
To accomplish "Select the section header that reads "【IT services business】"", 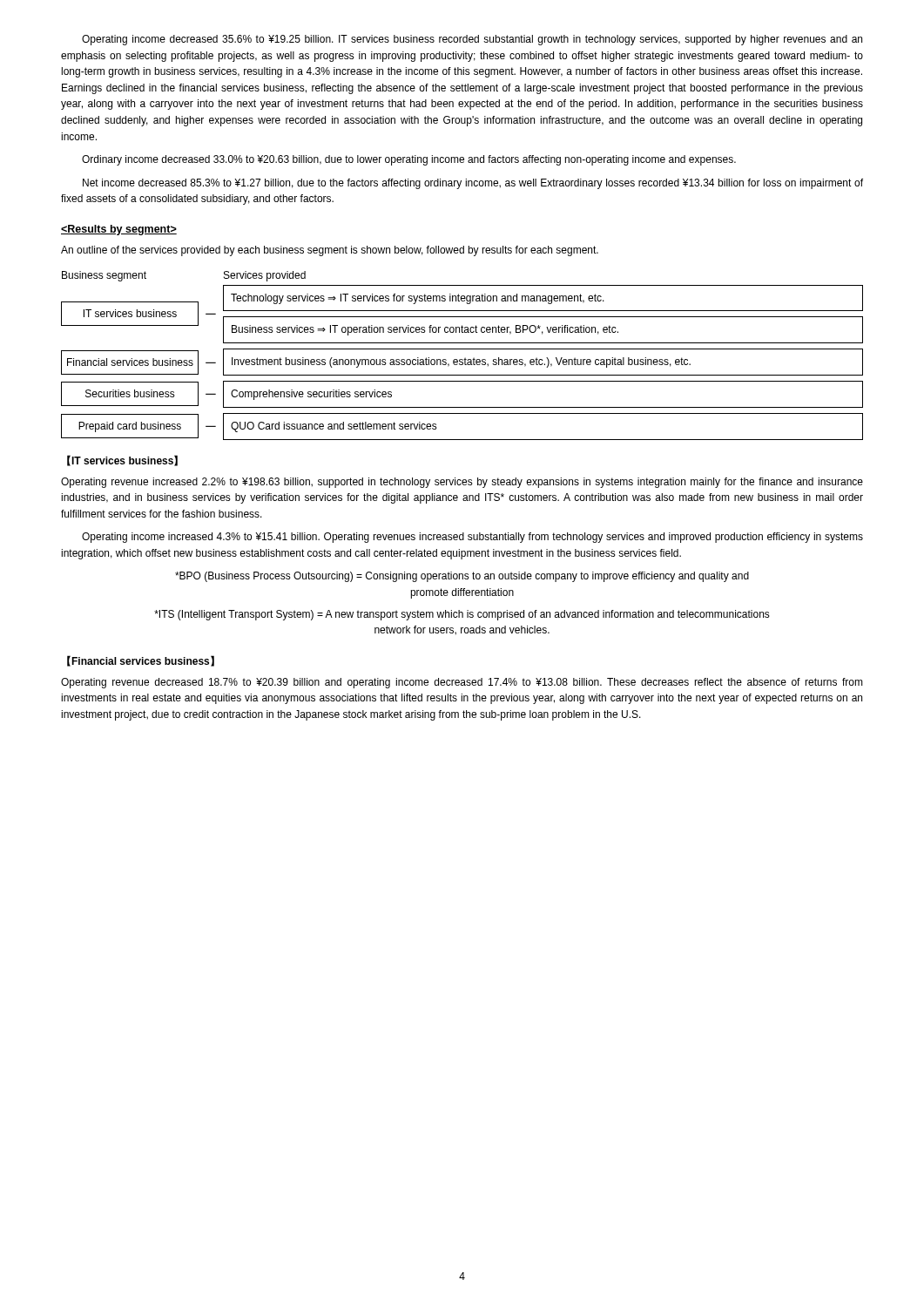I will (x=123, y=461).
